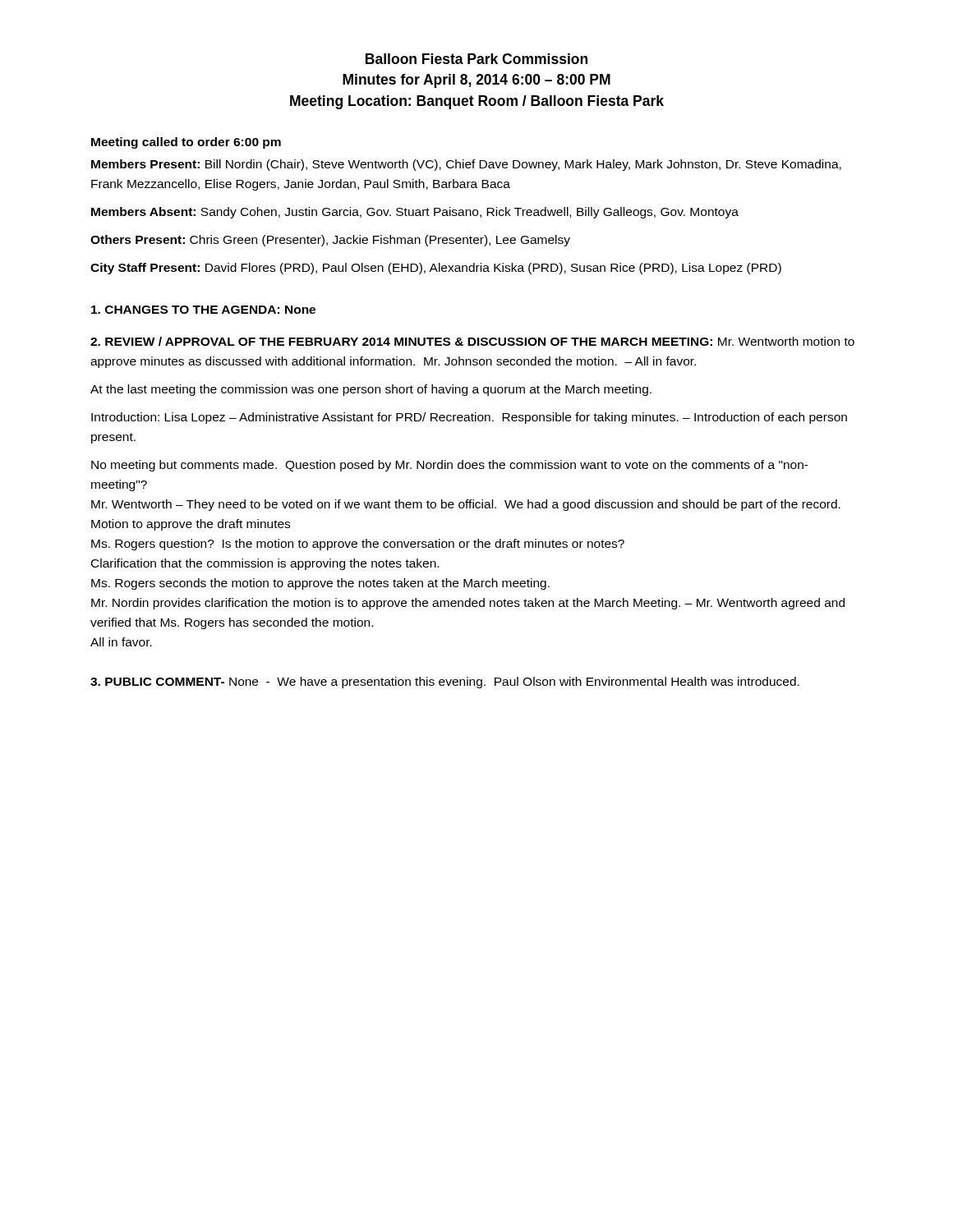This screenshot has height=1232, width=953.
Task: Locate the text block that reads "Members Absent: Sandy Cohen, Justin Garcia, Gov."
Action: (414, 212)
